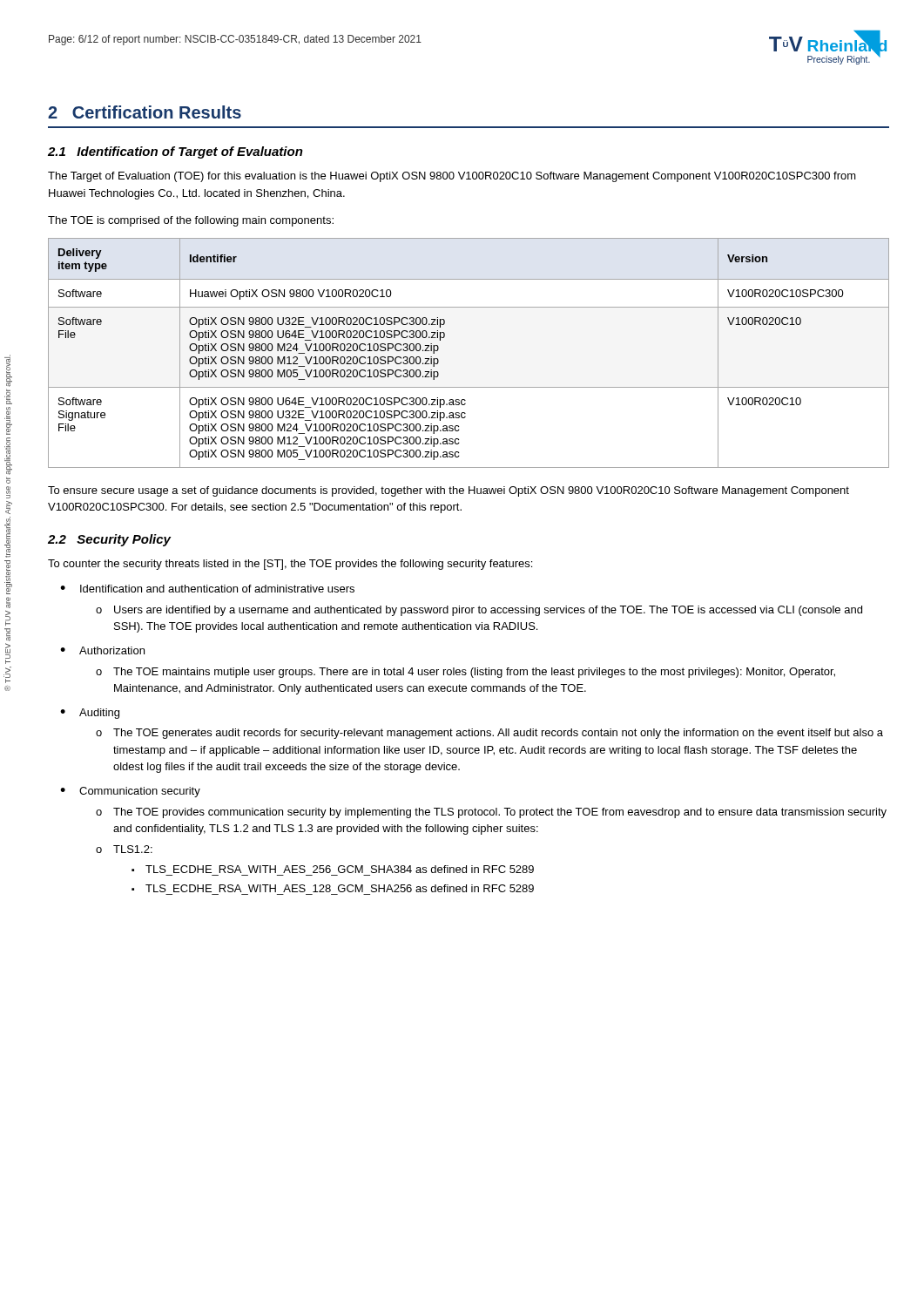Find the list item that says "o Users are identified"
Viewport: 924px width, 1307px height.
tap(492, 618)
